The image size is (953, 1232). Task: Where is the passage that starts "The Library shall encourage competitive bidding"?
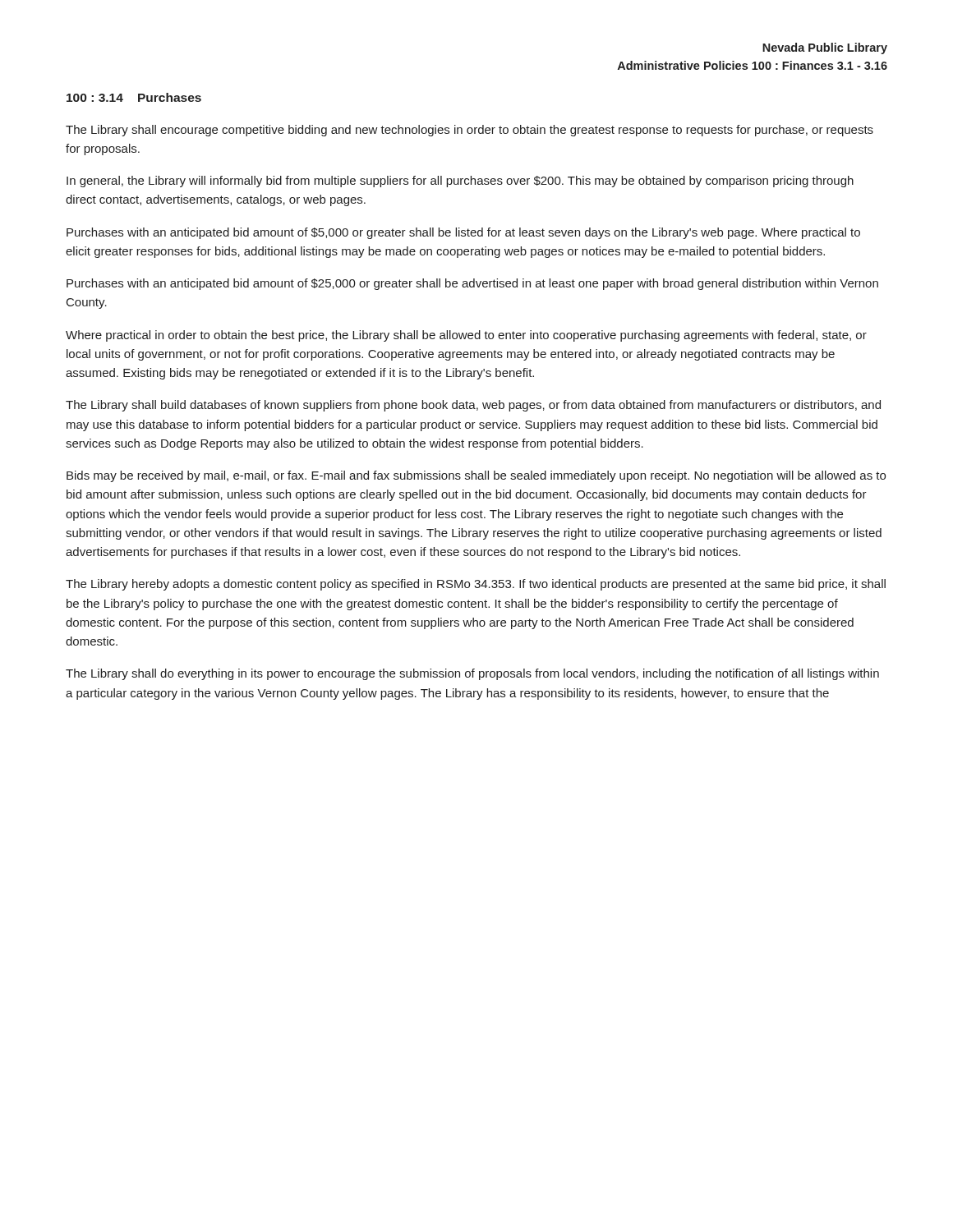[470, 138]
